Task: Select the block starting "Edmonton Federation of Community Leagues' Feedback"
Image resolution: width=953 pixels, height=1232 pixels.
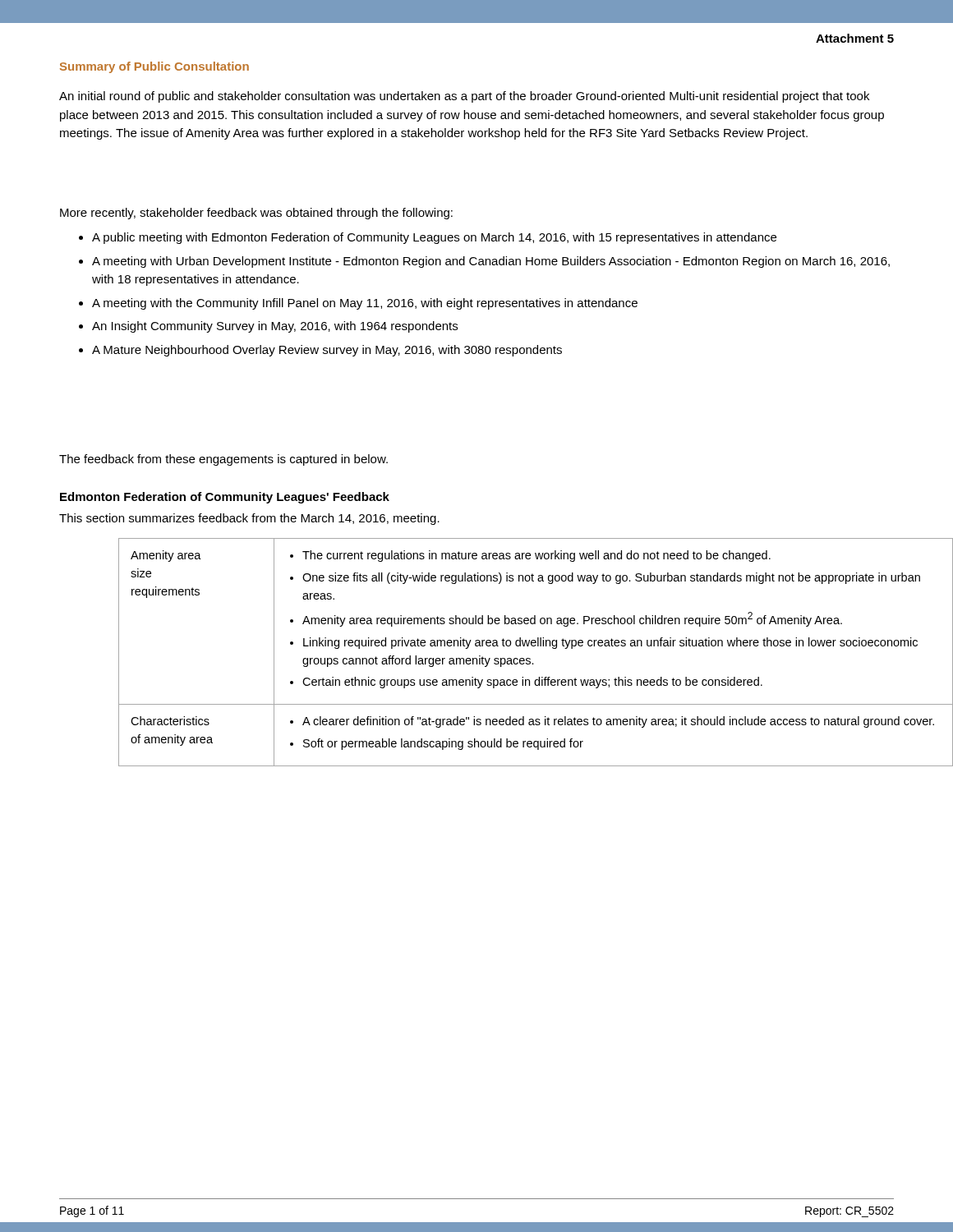Action: pos(224,496)
